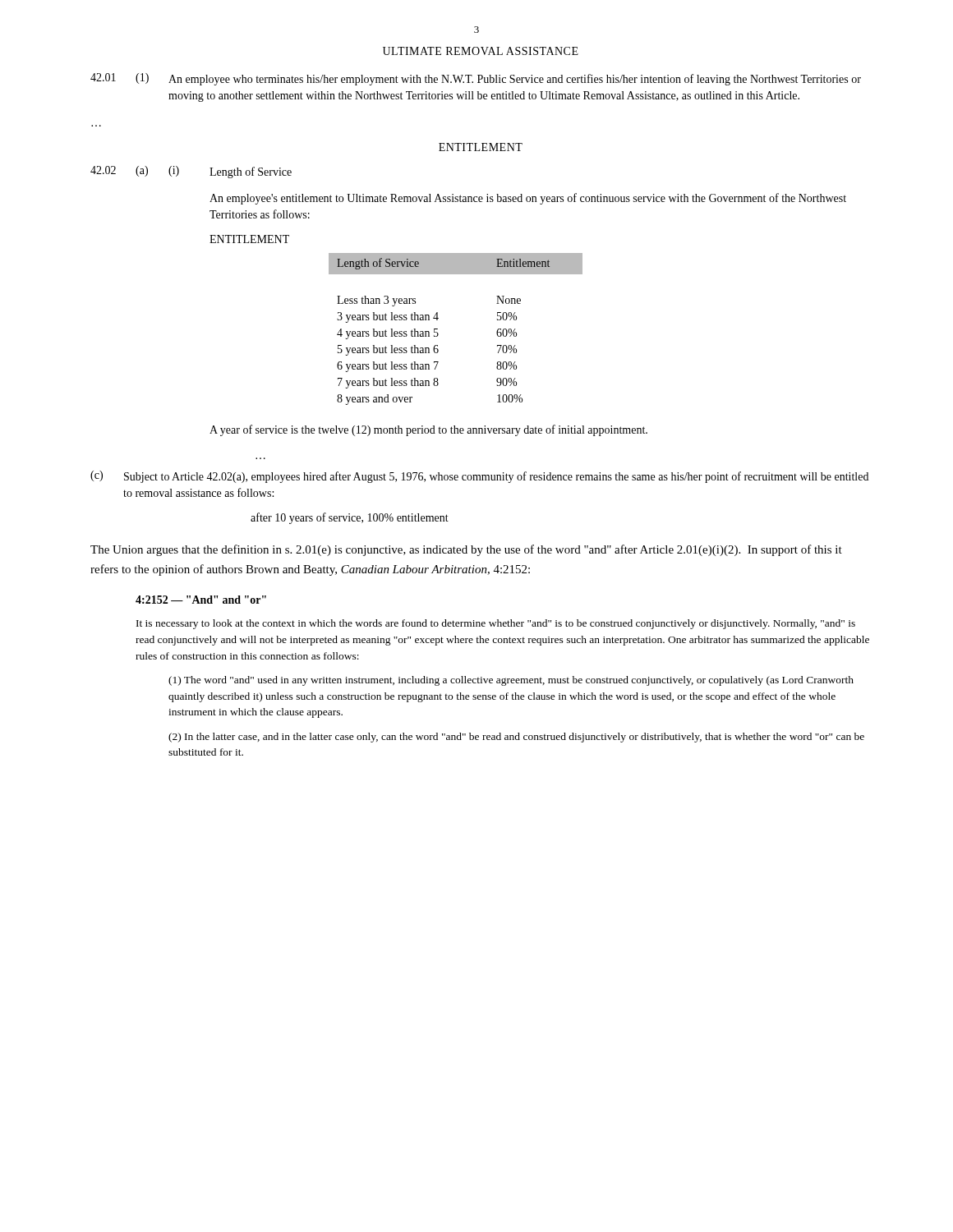The height and width of the screenshot is (1232, 953).
Task: Locate the text block starting "It is necessary to look at the context"
Action: 503,639
